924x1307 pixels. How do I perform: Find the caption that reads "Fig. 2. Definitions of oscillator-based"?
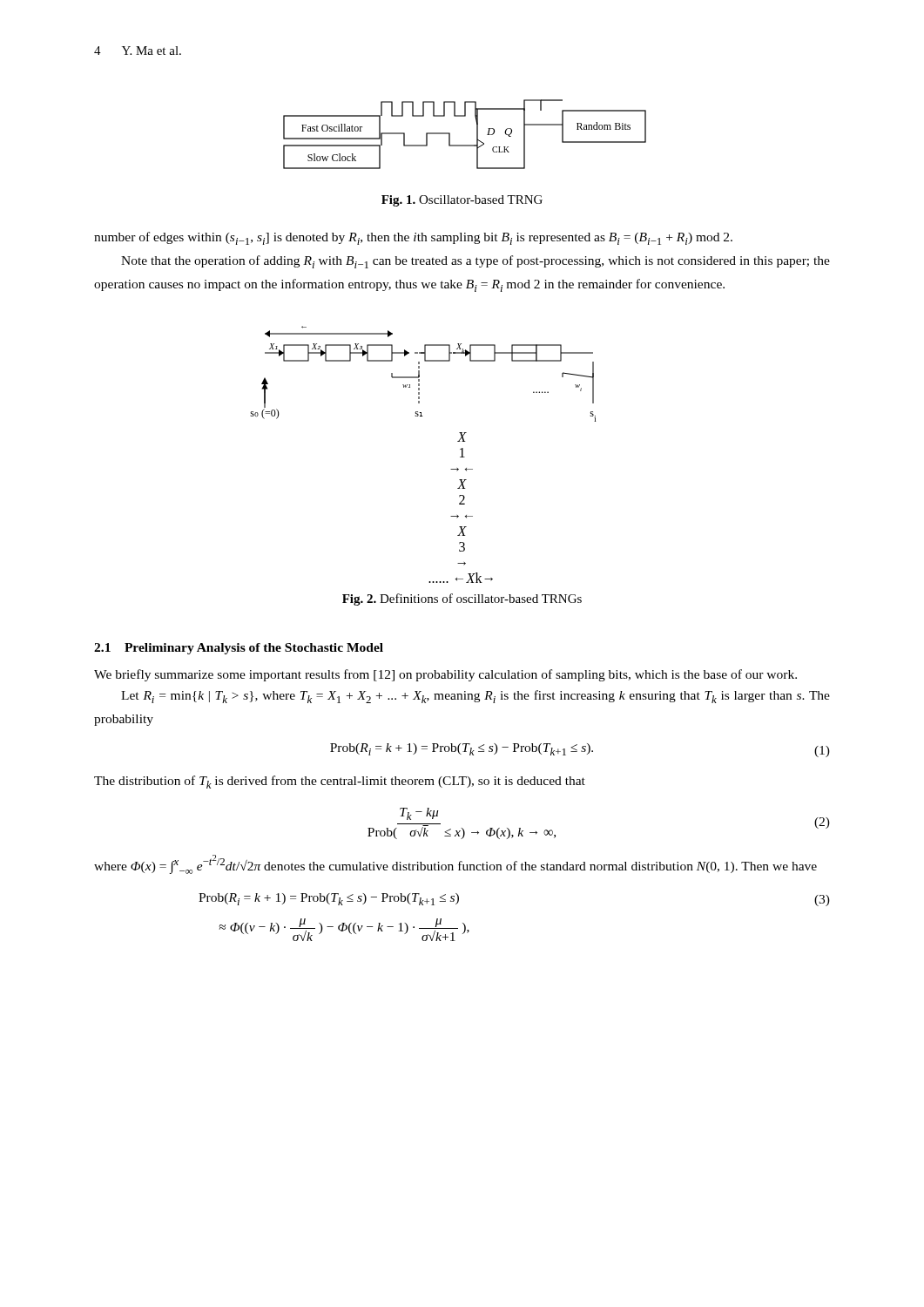(462, 599)
